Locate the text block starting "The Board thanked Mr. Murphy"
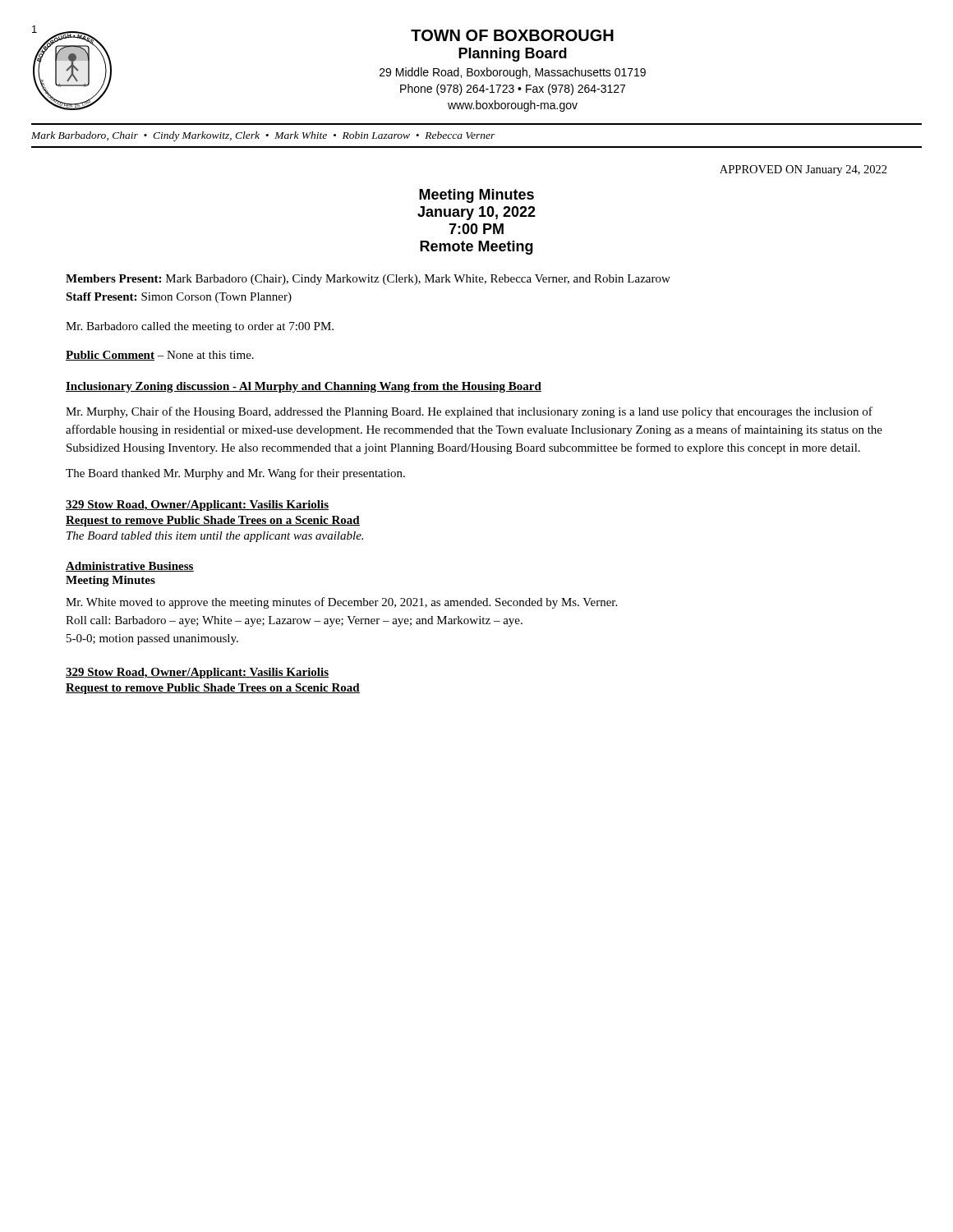Screen dimensions: 1232x953 pos(236,473)
